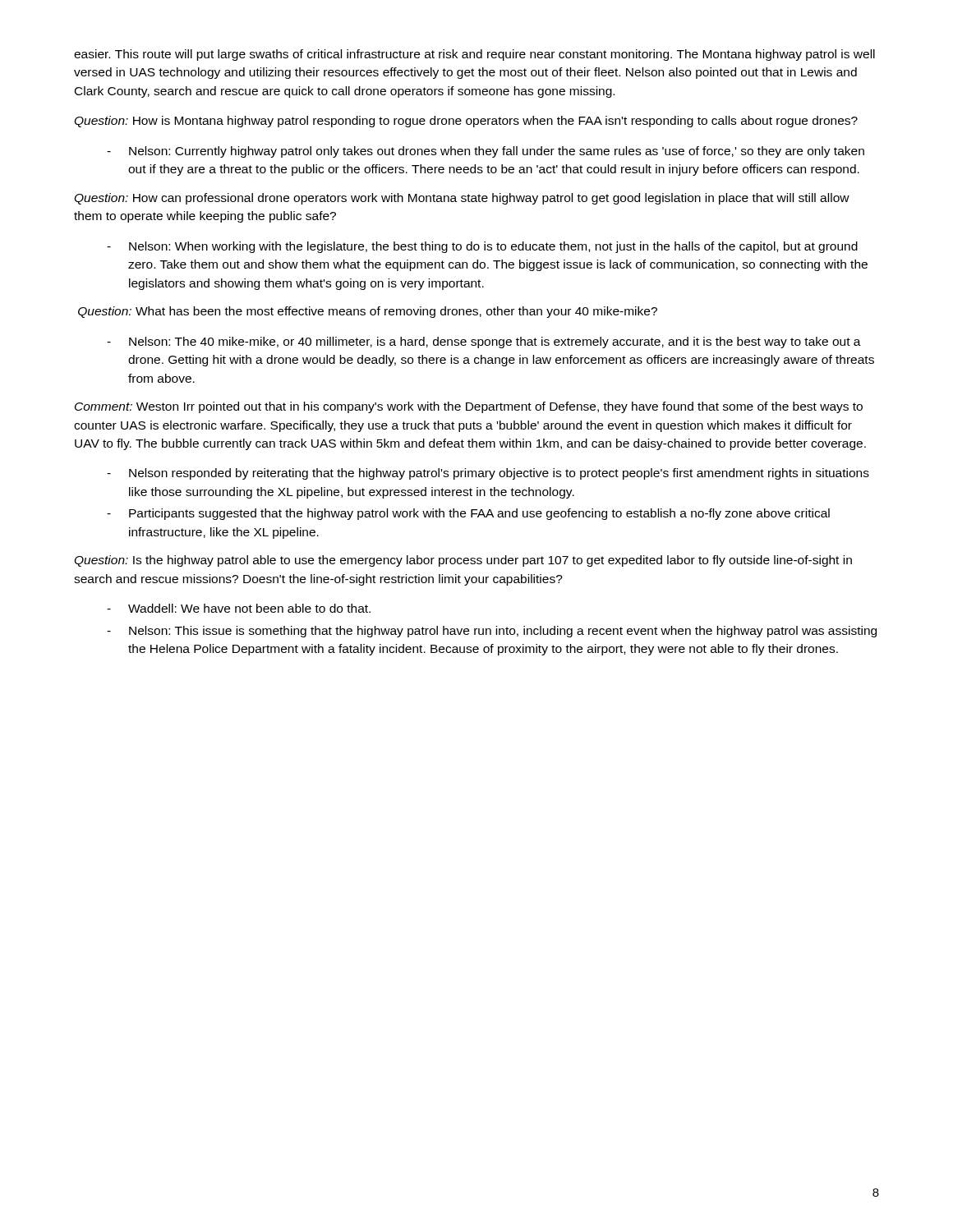Point to the block starting "Question: How can professional drone operators work"

(x=461, y=207)
